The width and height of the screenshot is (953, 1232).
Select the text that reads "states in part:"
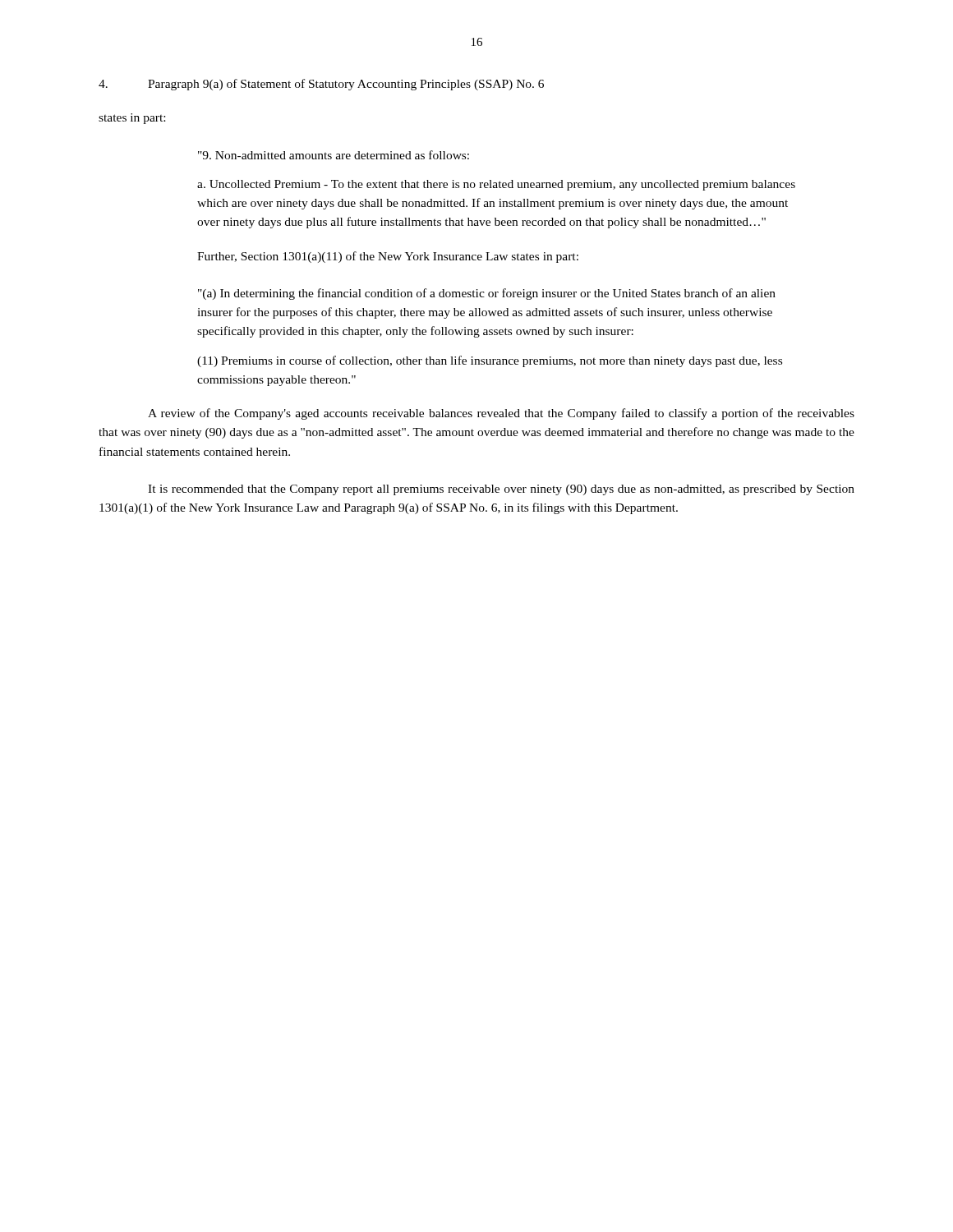(x=133, y=117)
